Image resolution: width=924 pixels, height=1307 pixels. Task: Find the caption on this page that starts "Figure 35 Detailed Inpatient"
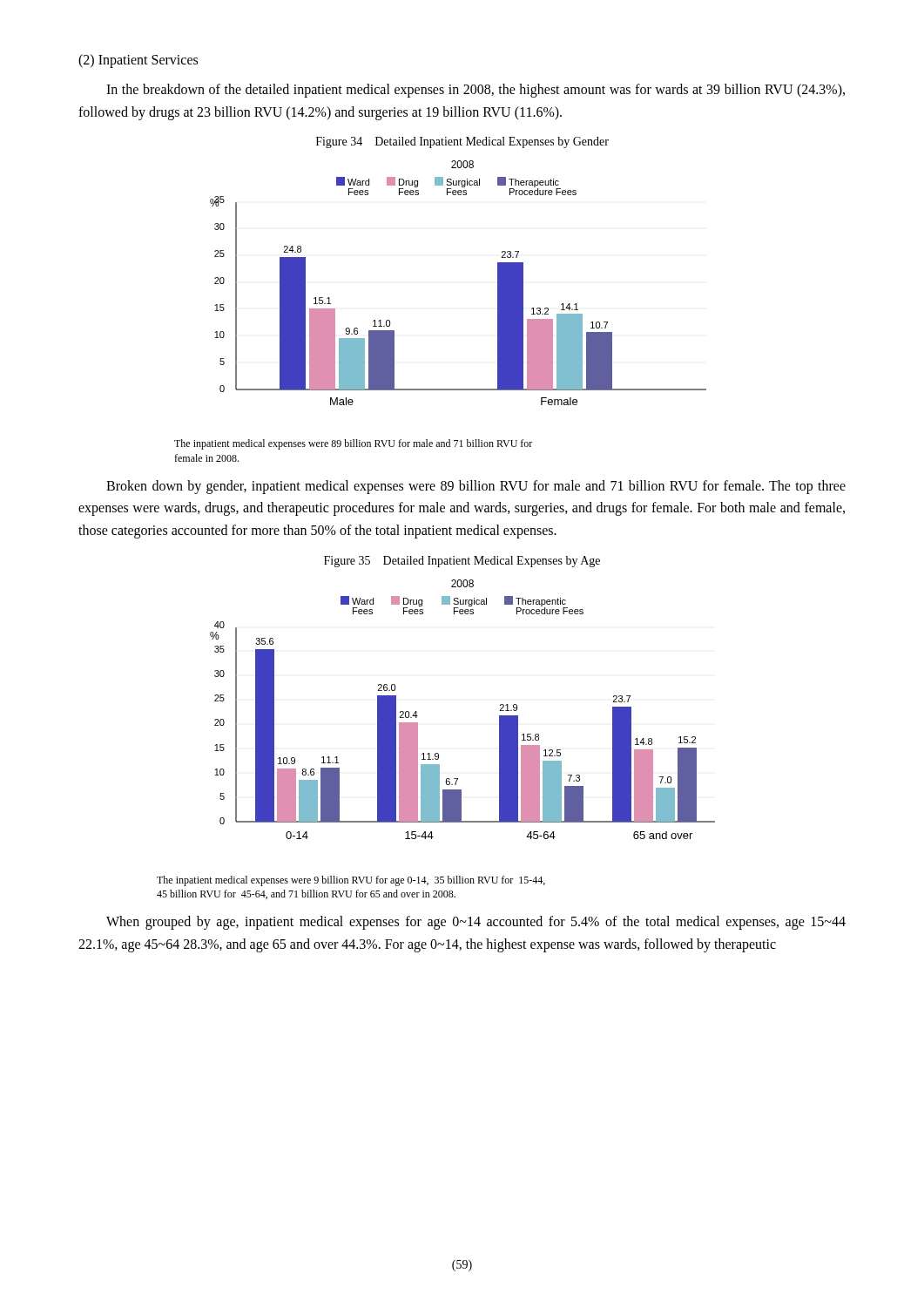pos(462,560)
